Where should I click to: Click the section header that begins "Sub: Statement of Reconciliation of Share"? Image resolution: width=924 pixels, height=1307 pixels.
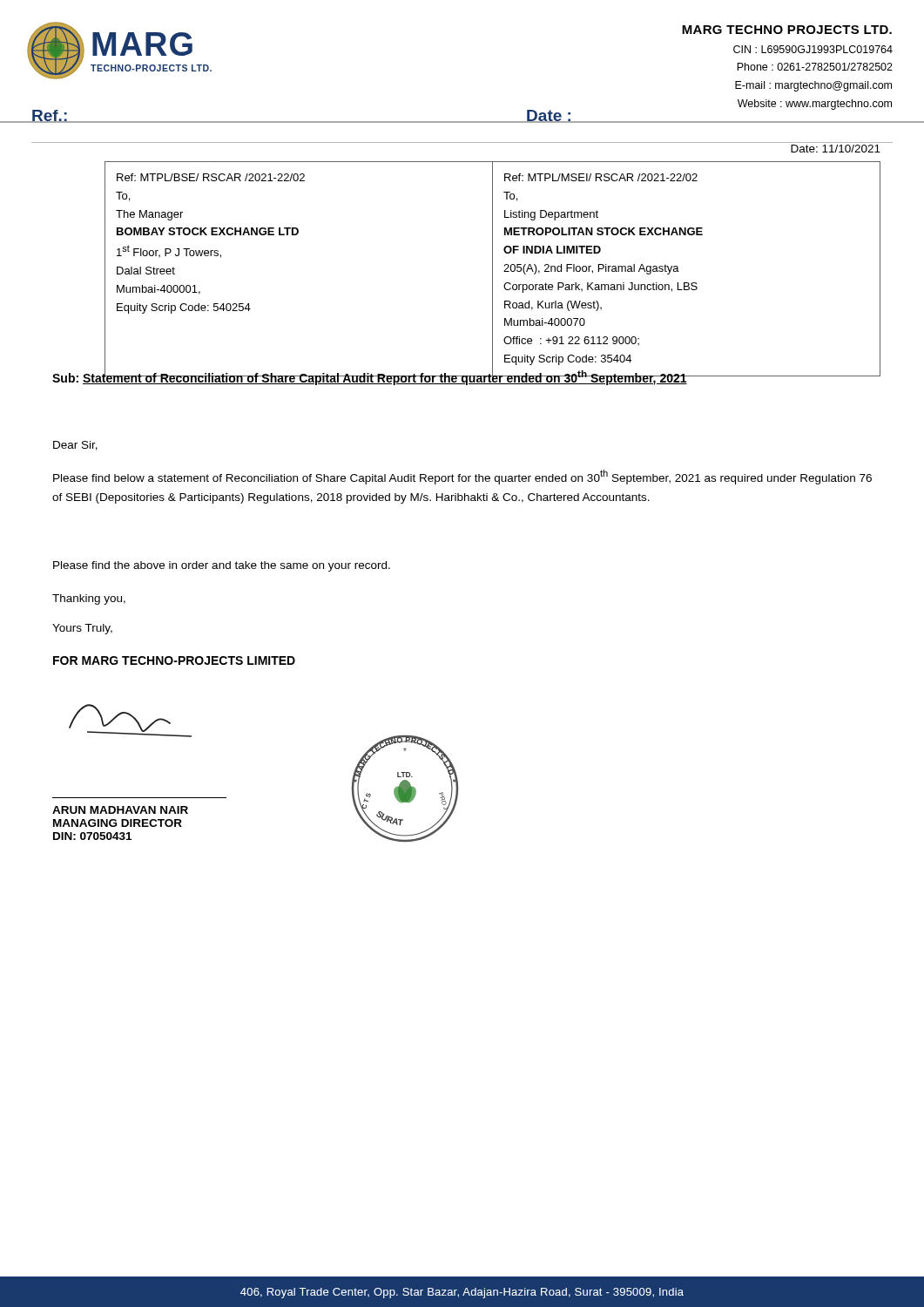point(370,376)
